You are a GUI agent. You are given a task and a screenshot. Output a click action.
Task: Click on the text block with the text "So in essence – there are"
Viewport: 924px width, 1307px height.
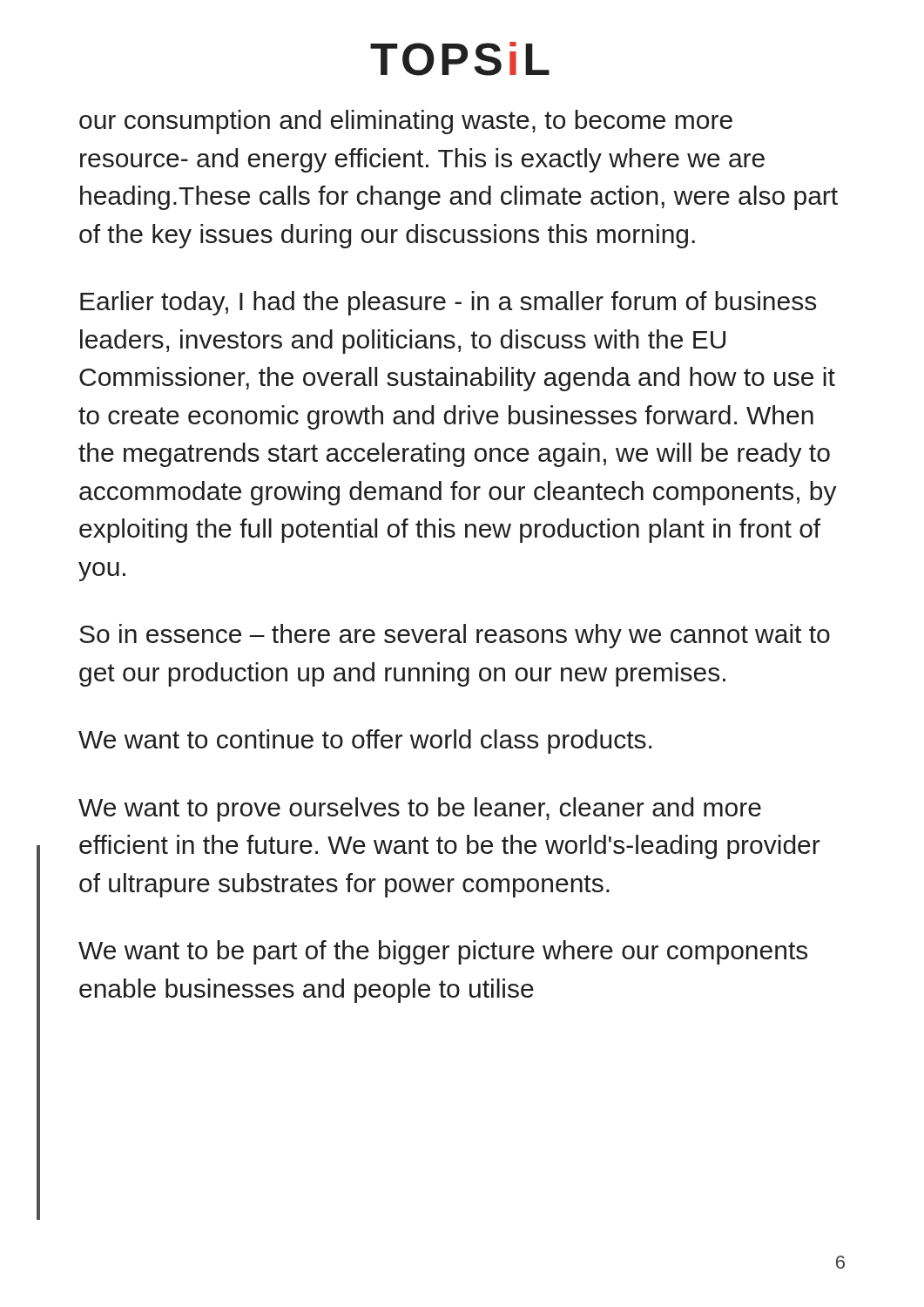pyautogui.click(x=455, y=653)
